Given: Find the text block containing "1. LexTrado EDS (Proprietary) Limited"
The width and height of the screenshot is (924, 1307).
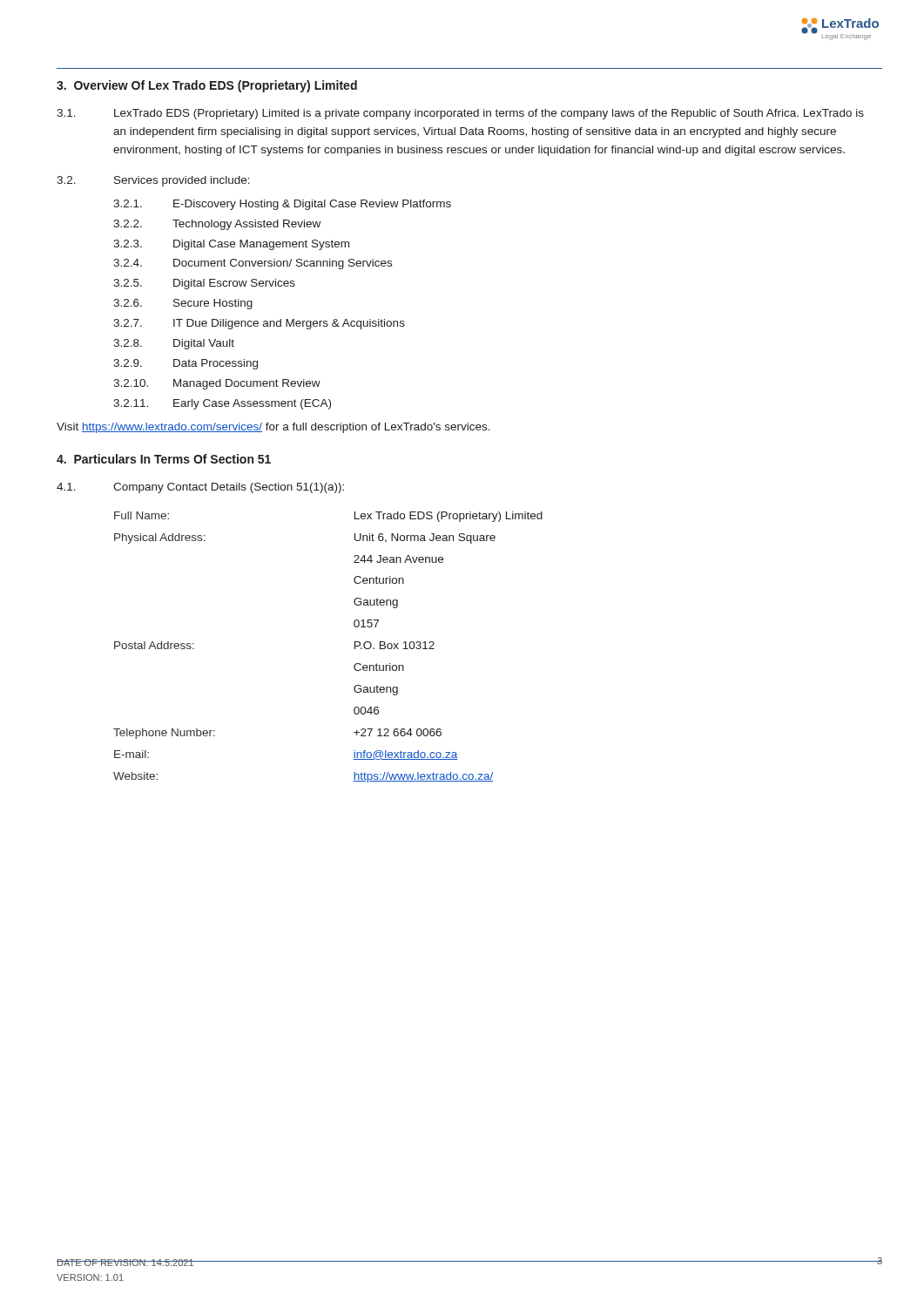Looking at the screenshot, I should [462, 132].
